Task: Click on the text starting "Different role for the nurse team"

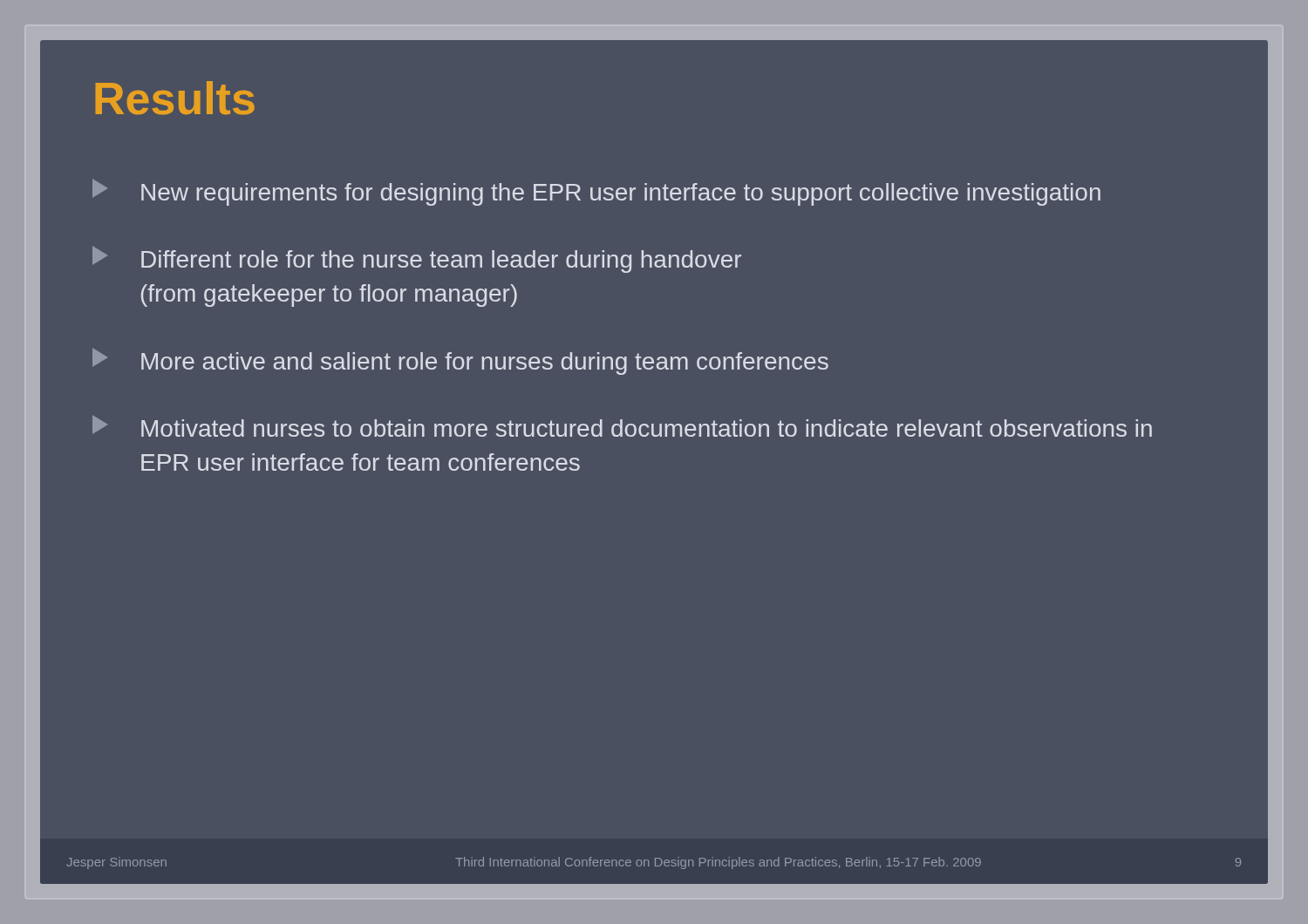Action: pyautogui.click(x=645, y=277)
